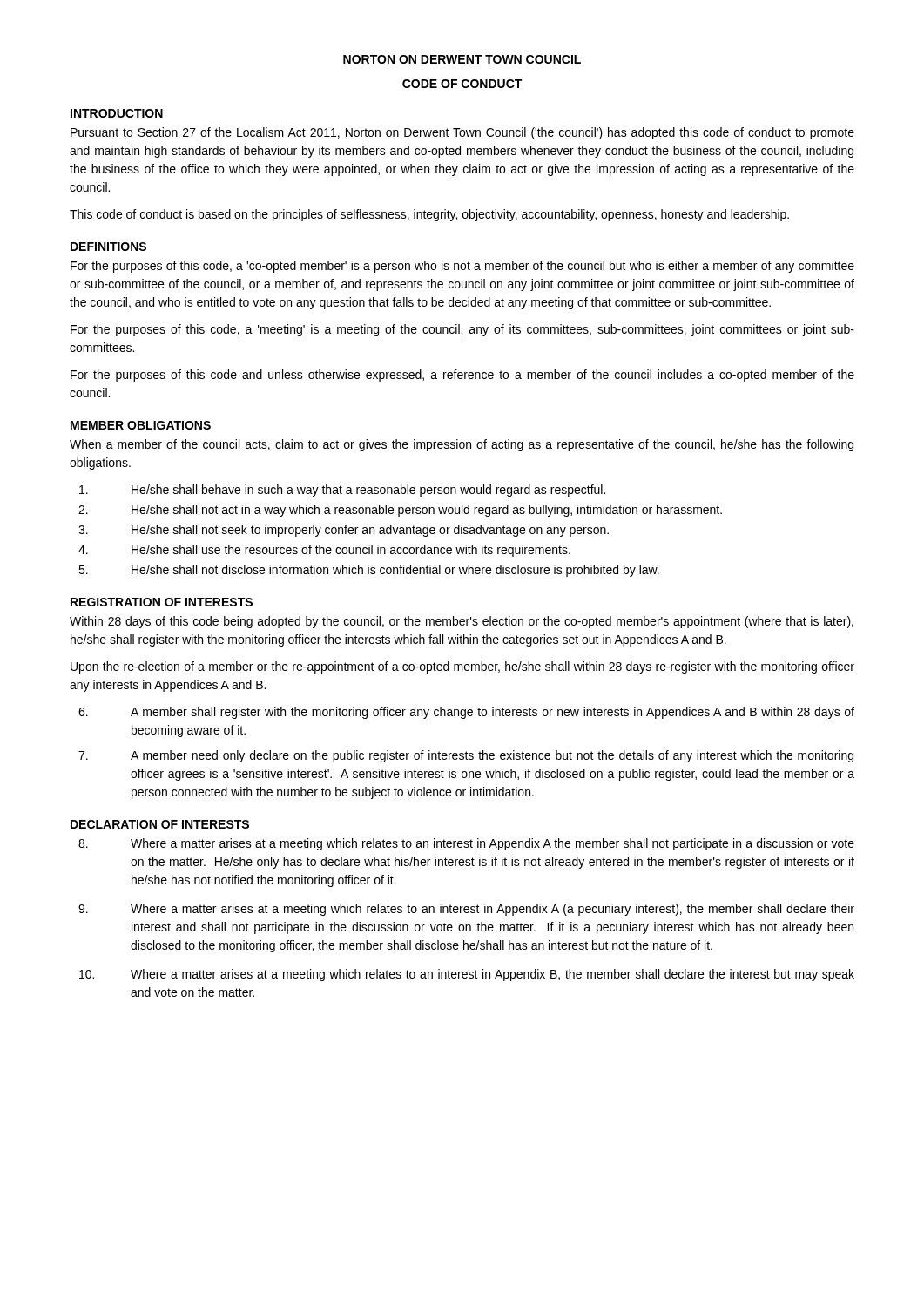This screenshot has width=924, height=1307.
Task: Find the title
Action: tap(462, 84)
